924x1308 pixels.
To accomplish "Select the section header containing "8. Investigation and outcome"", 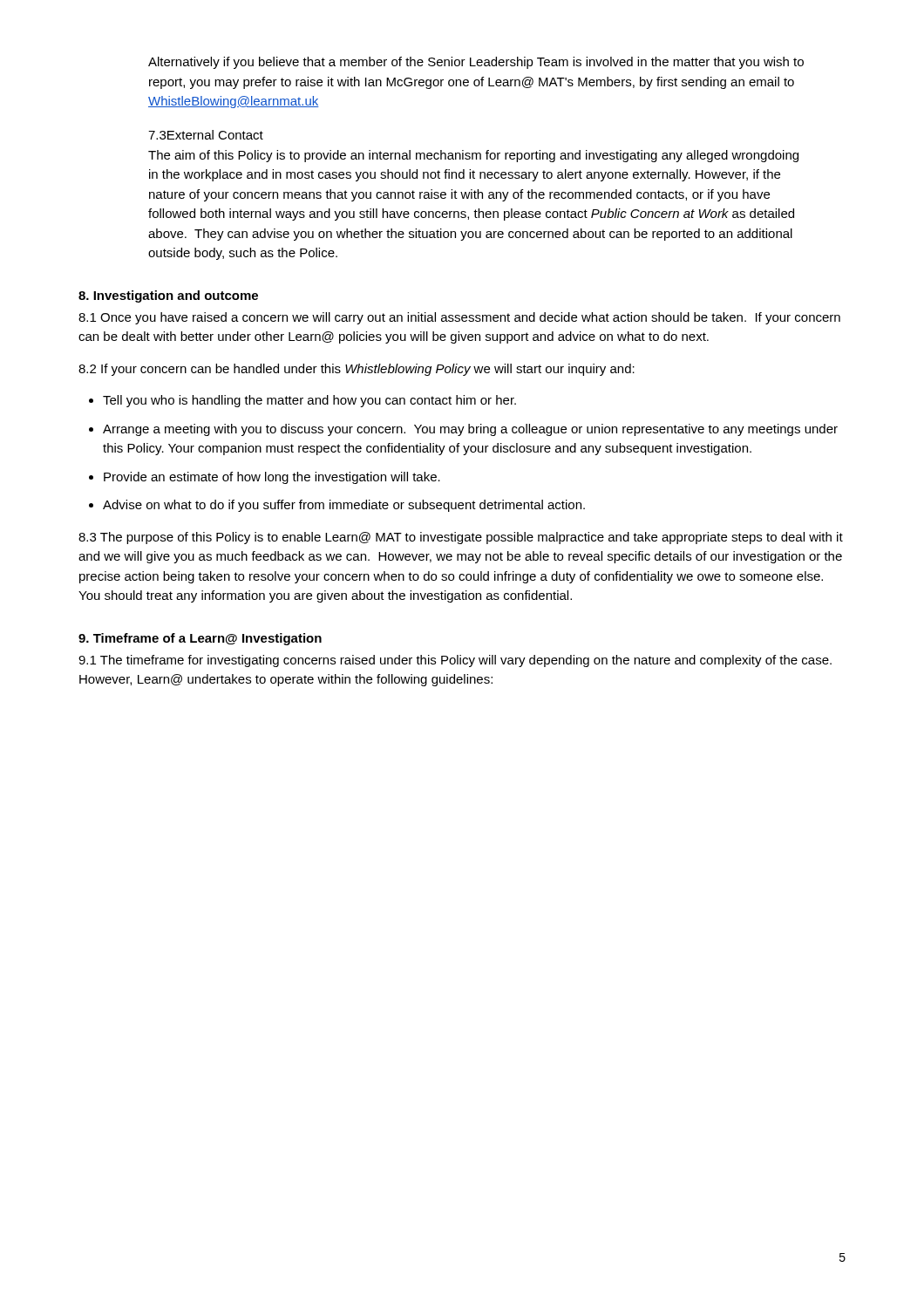I will click(x=169, y=295).
